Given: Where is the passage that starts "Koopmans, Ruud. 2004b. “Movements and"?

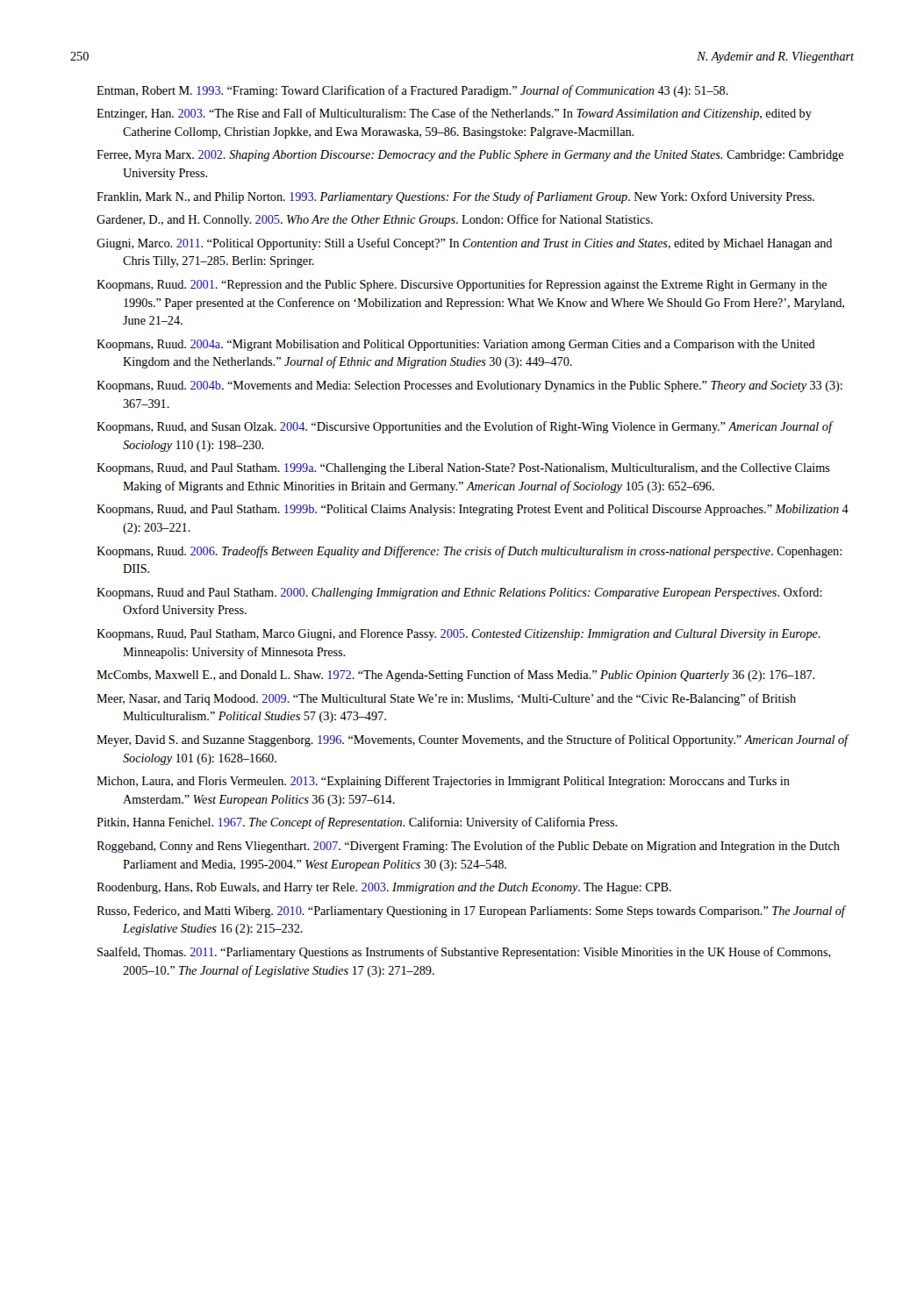Looking at the screenshot, I should tap(470, 394).
